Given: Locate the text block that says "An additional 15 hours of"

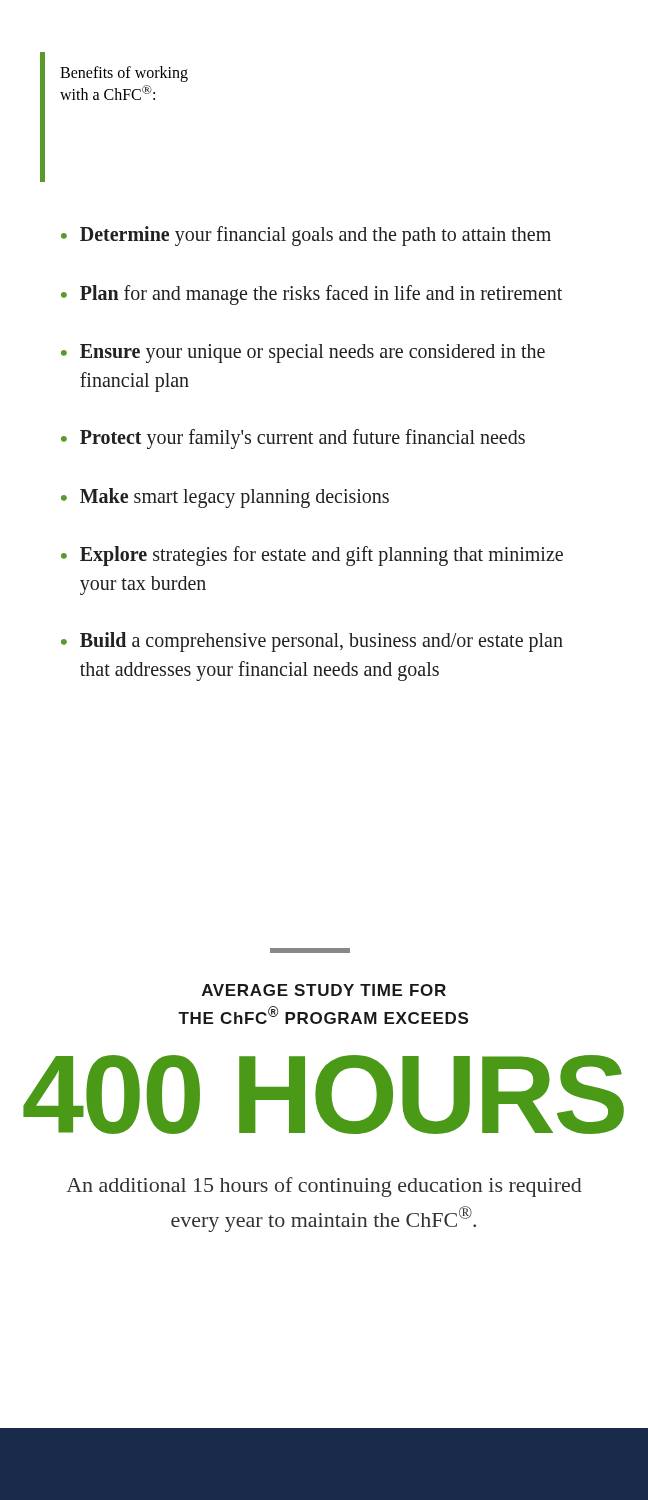Looking at the screenshot, I should point(324,1203).
